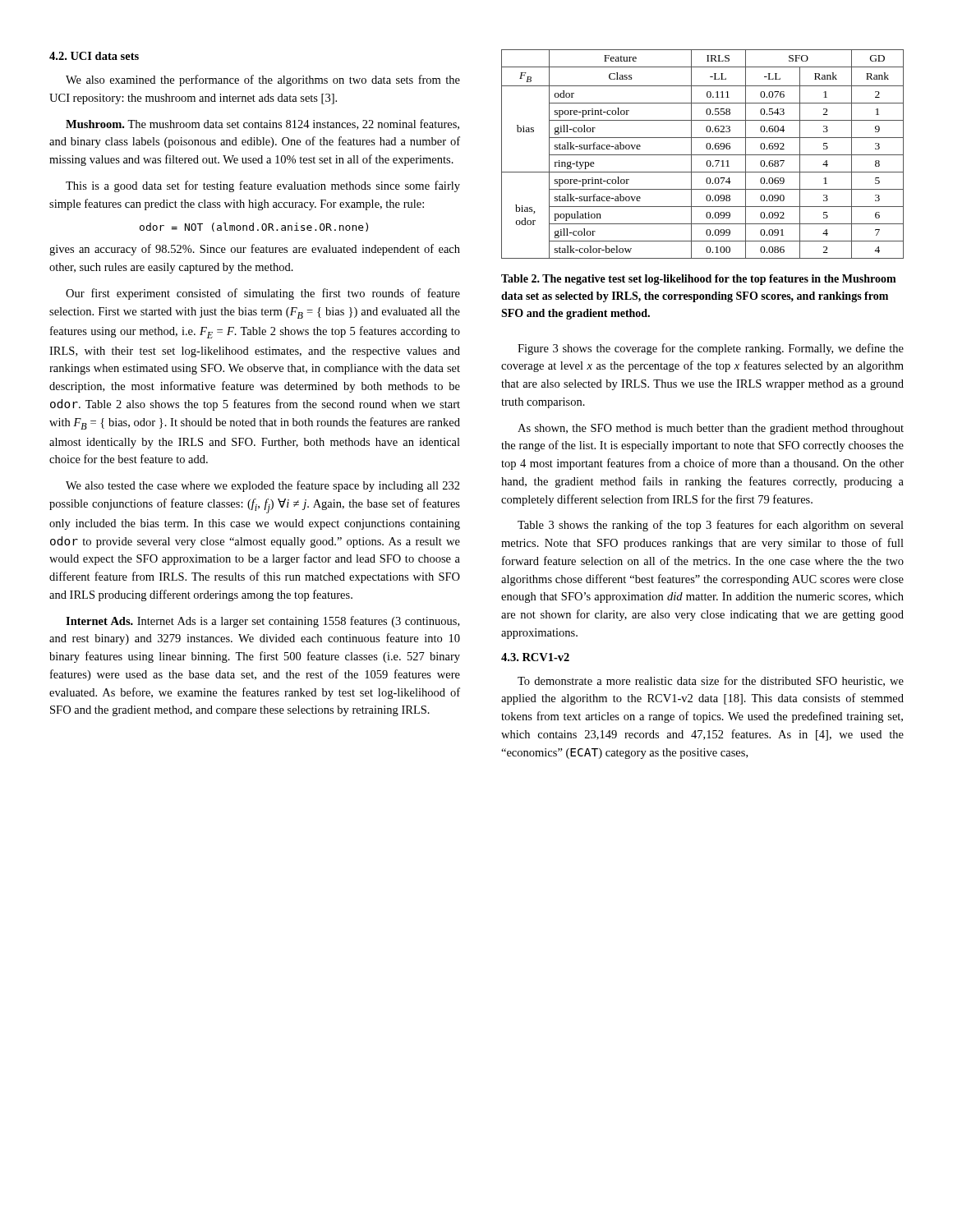Locate the region starting "Mushroom. The mushroom data set"
The width and height of the screenshot is (953, 1232).
pyautogui.click(x=255, y=141)
